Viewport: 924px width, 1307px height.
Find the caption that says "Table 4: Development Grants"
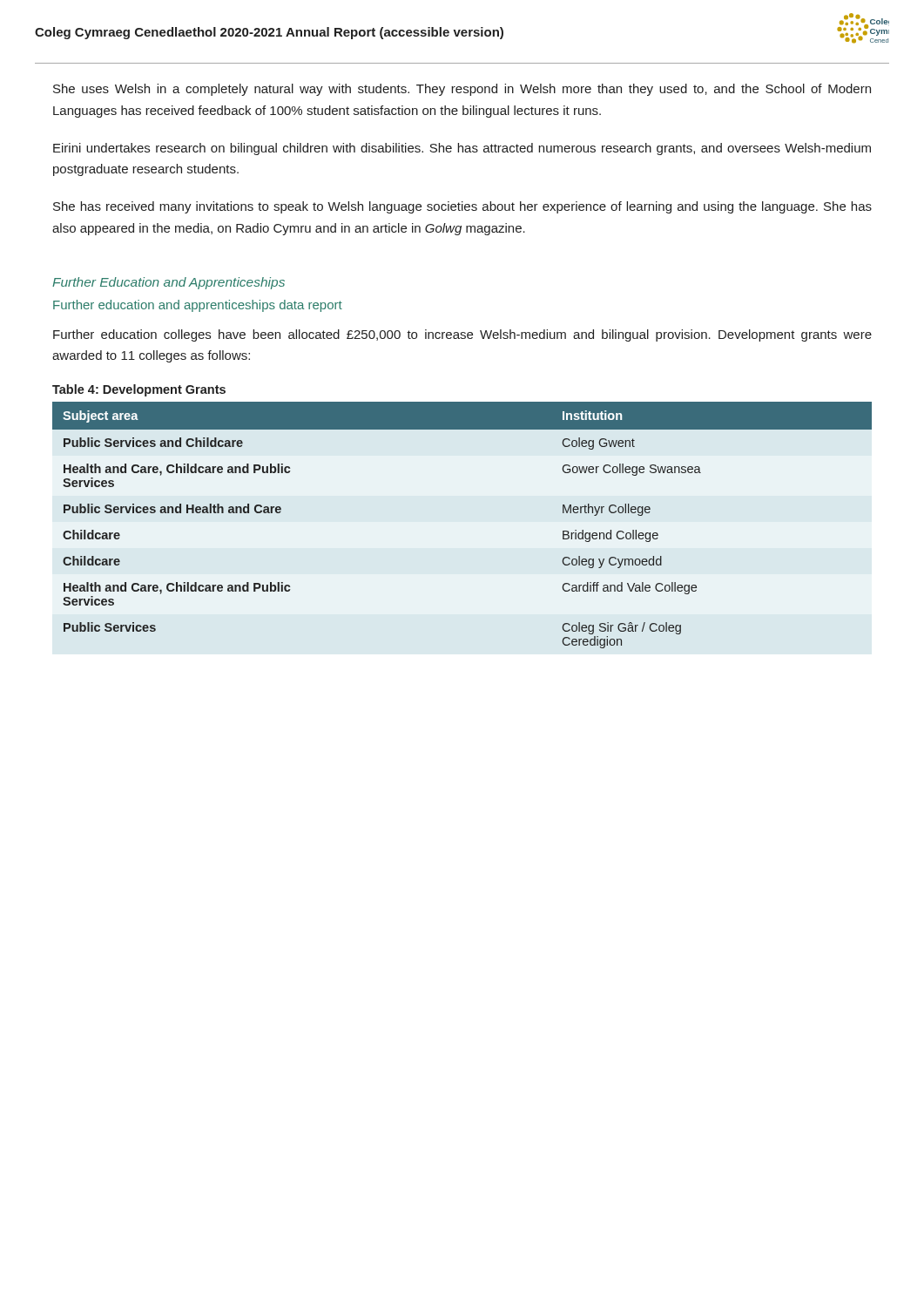(139, 389)
